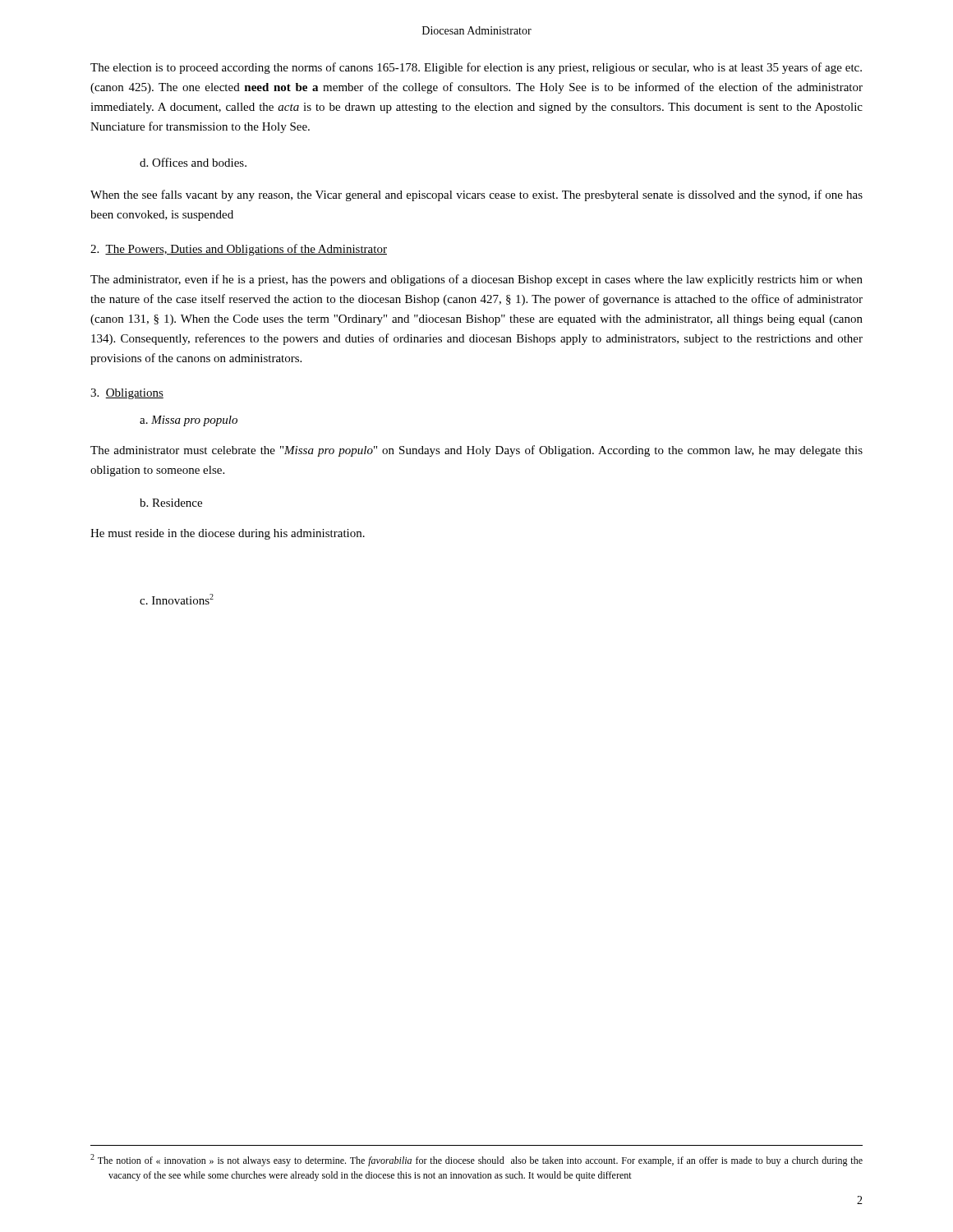Locate the element starting "a. Missa pro populo"
The image size is (953, 1232).
(189, 420)
